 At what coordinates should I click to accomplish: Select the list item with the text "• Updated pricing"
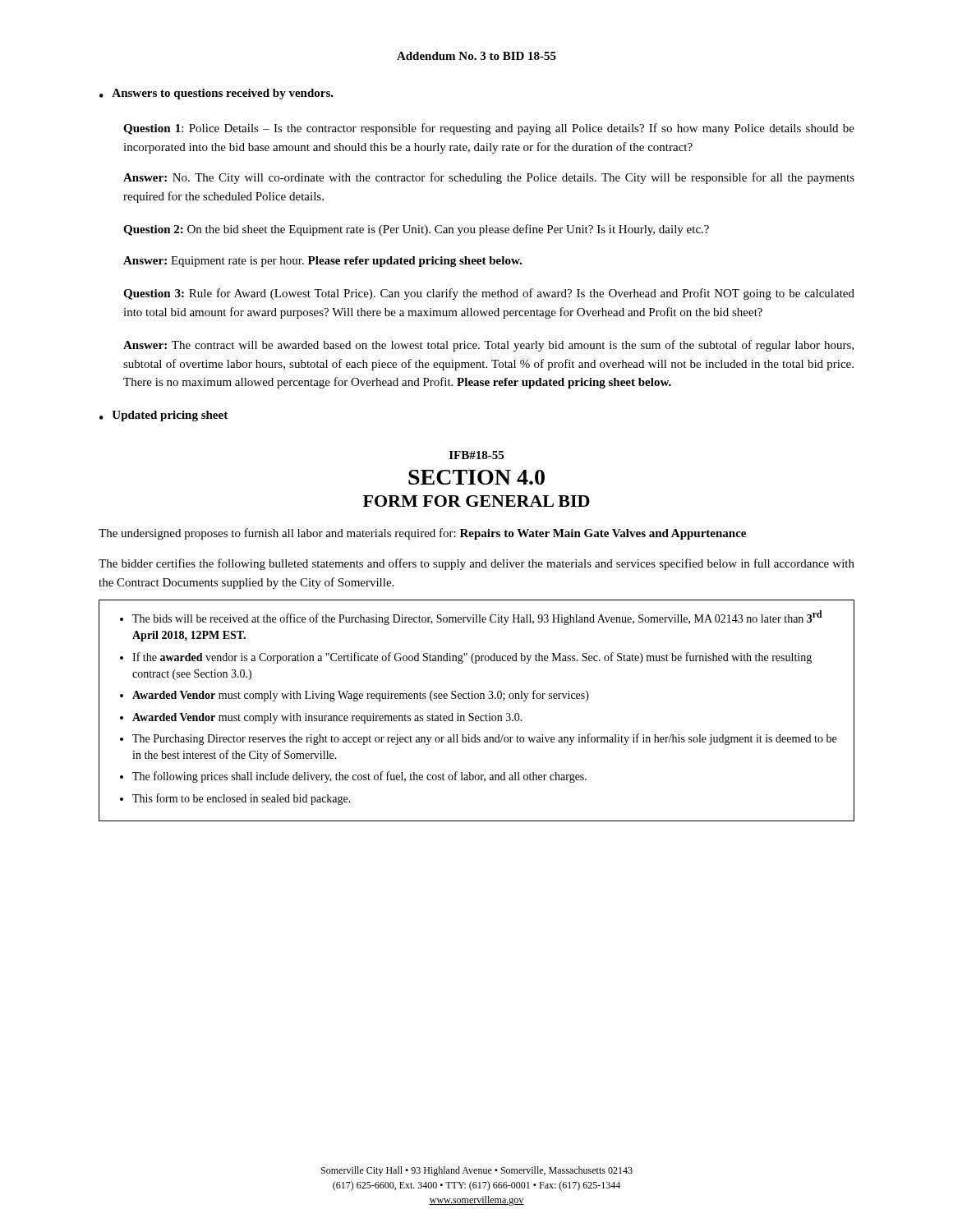point(163,416)
